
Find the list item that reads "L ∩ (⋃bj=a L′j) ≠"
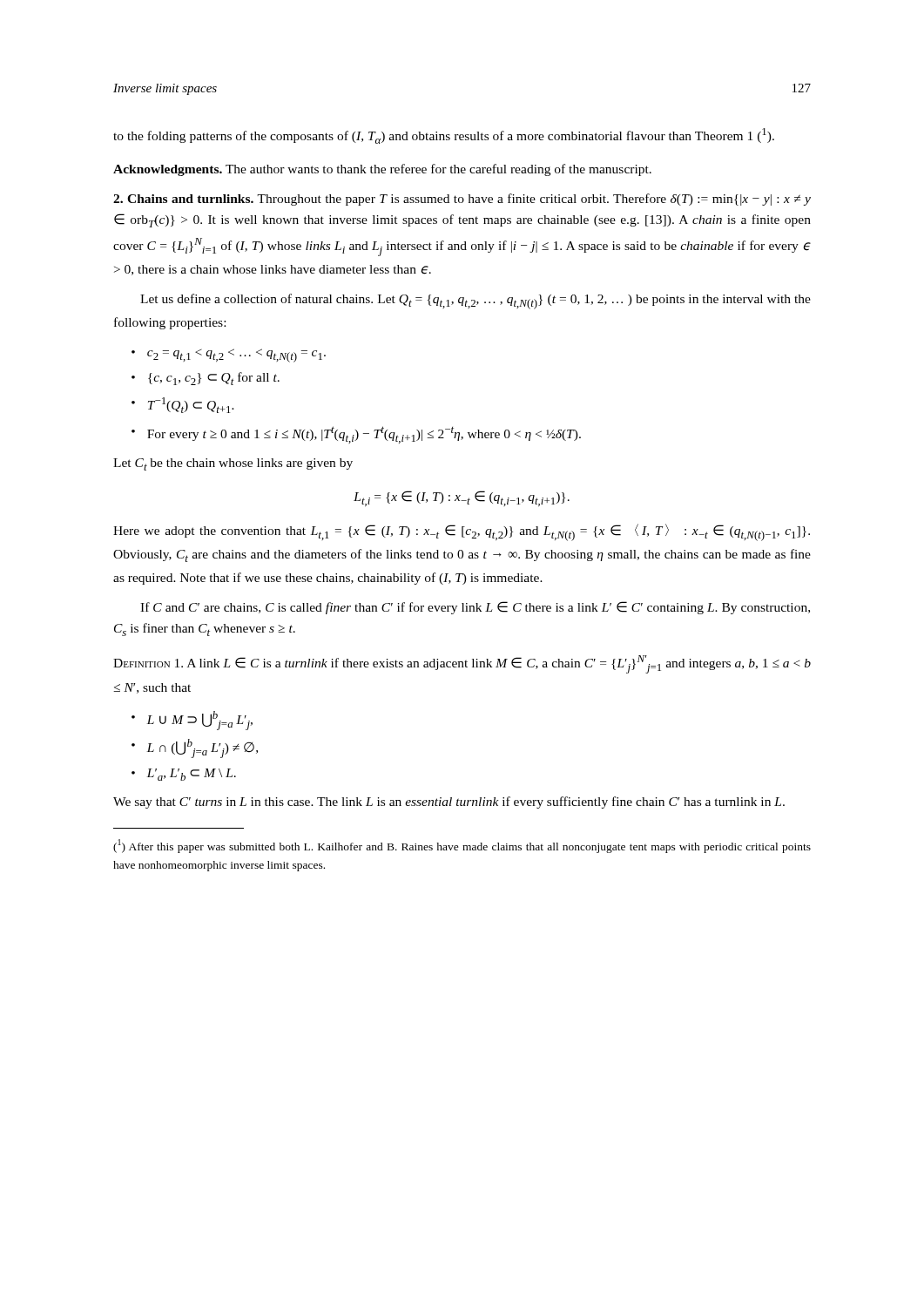(202, 748)
